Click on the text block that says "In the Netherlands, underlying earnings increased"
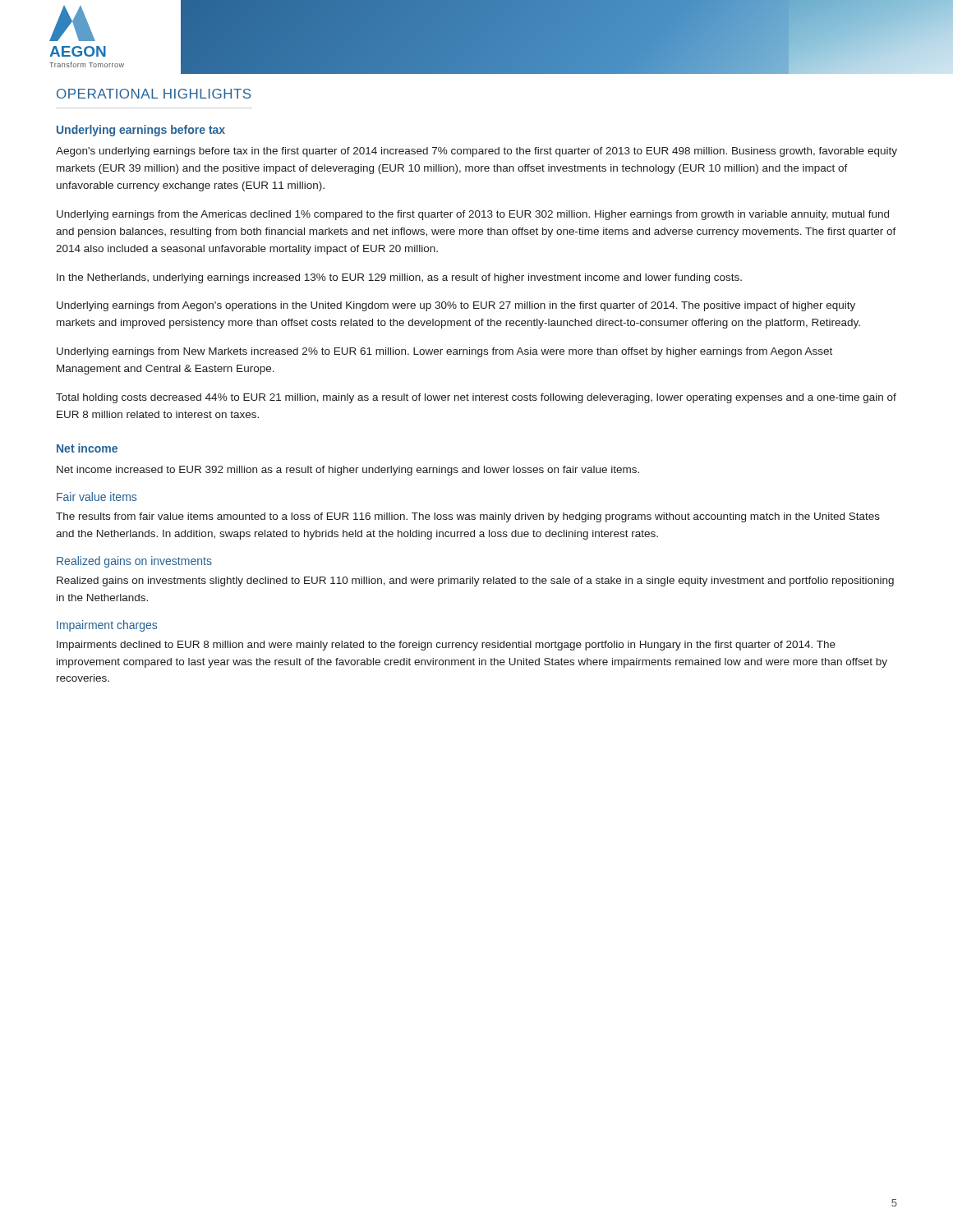The height and width of the screenshot is (1232, 953). pyautogui.click(x=399, y=277)
